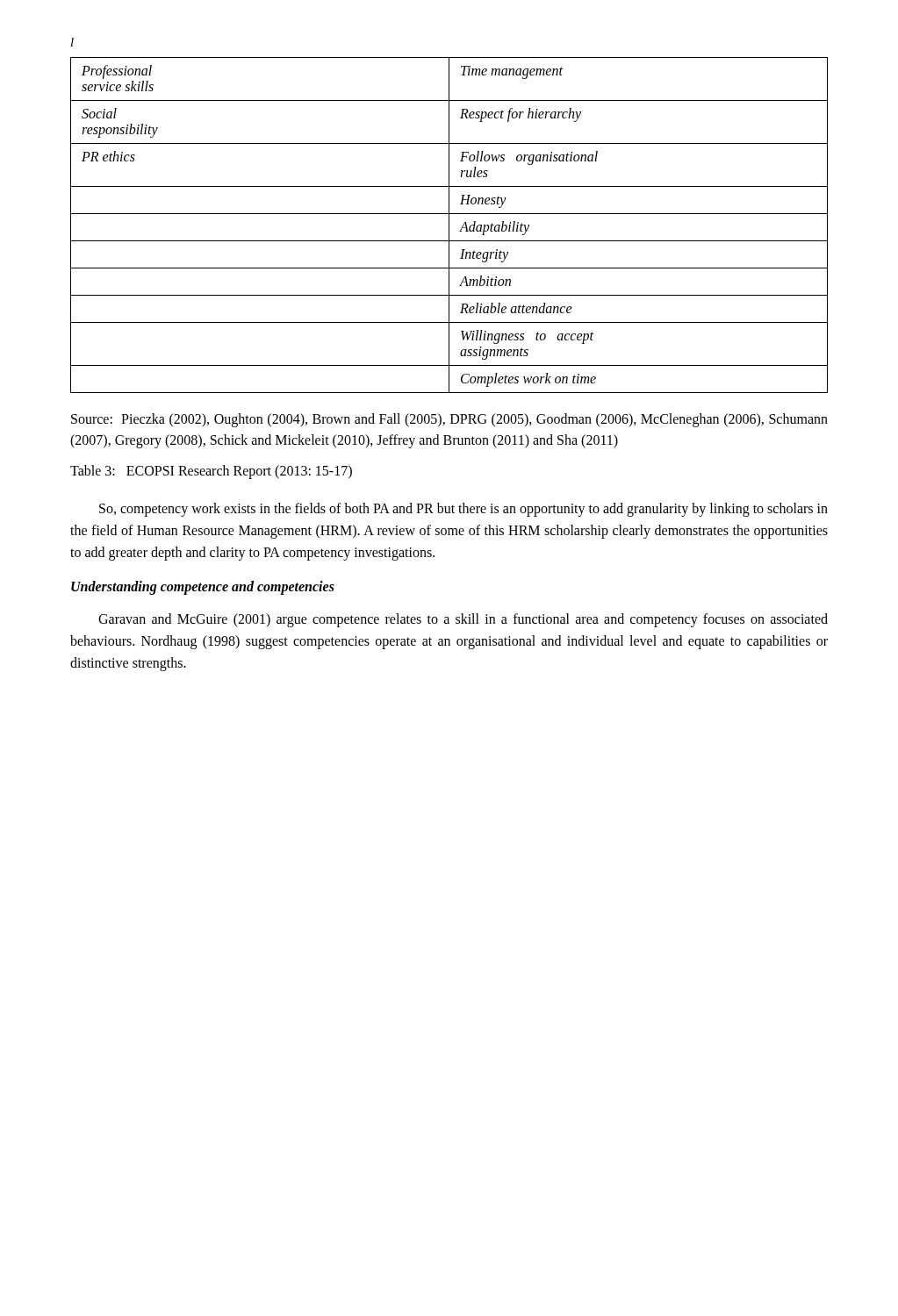
Task: Select the caption that reads "Source: Pieczka (2002), Oughton (2004), Brown"
Action: point(449,429)
